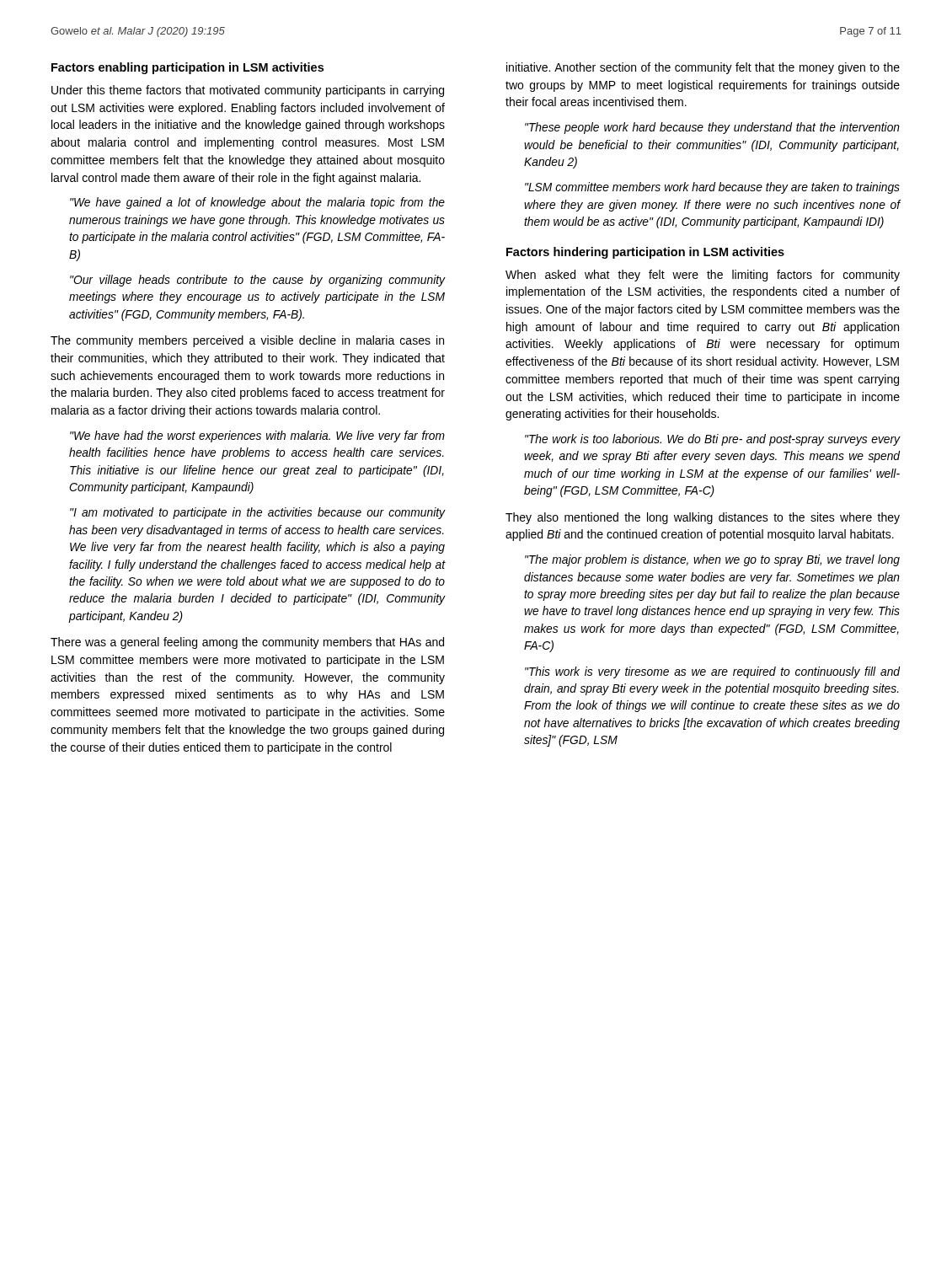Where is the passage that starts "They also mentioned the long"?
The image size is (952, 1264).
click(x=703, y=526)
